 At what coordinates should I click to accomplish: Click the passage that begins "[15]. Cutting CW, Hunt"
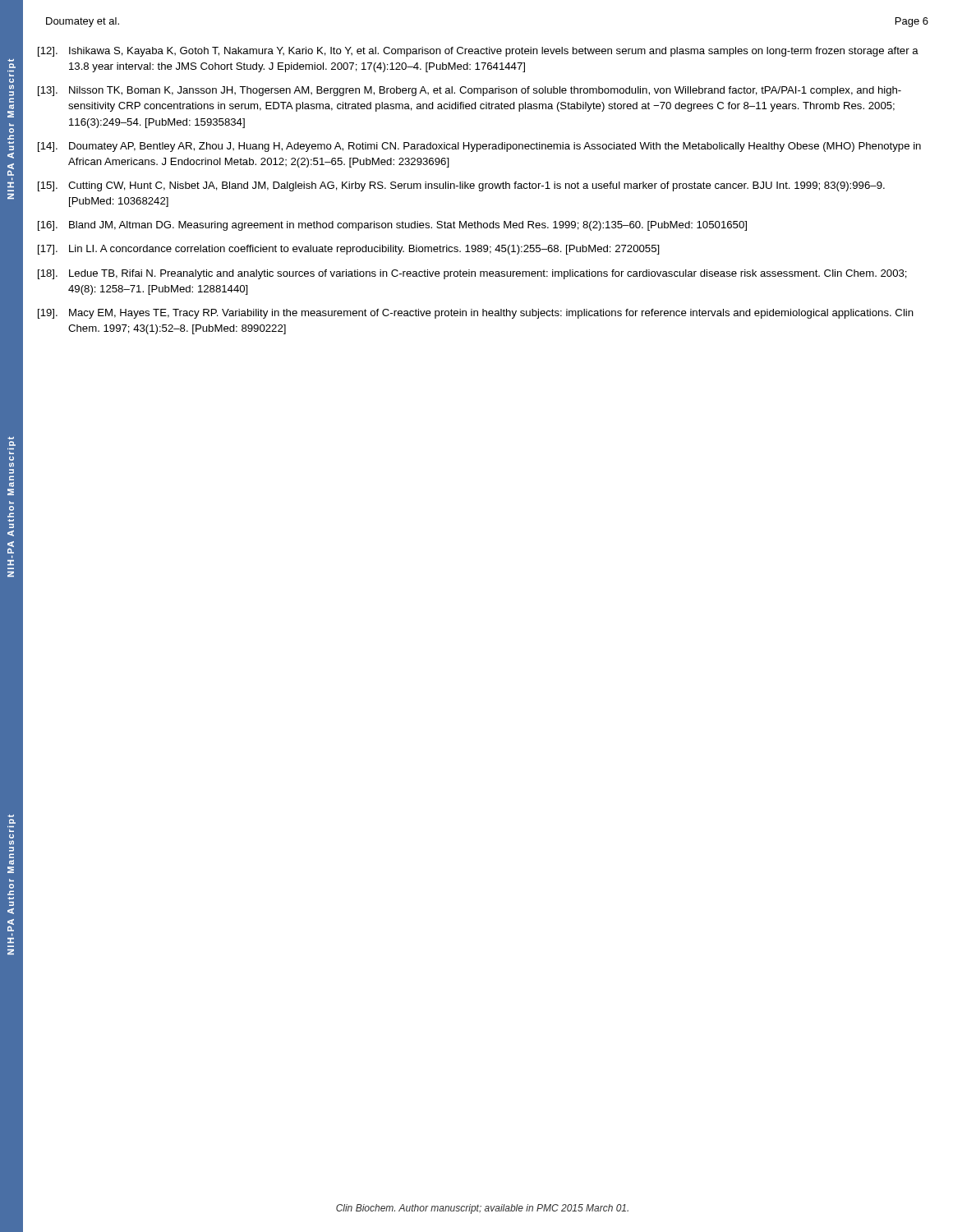483,193
